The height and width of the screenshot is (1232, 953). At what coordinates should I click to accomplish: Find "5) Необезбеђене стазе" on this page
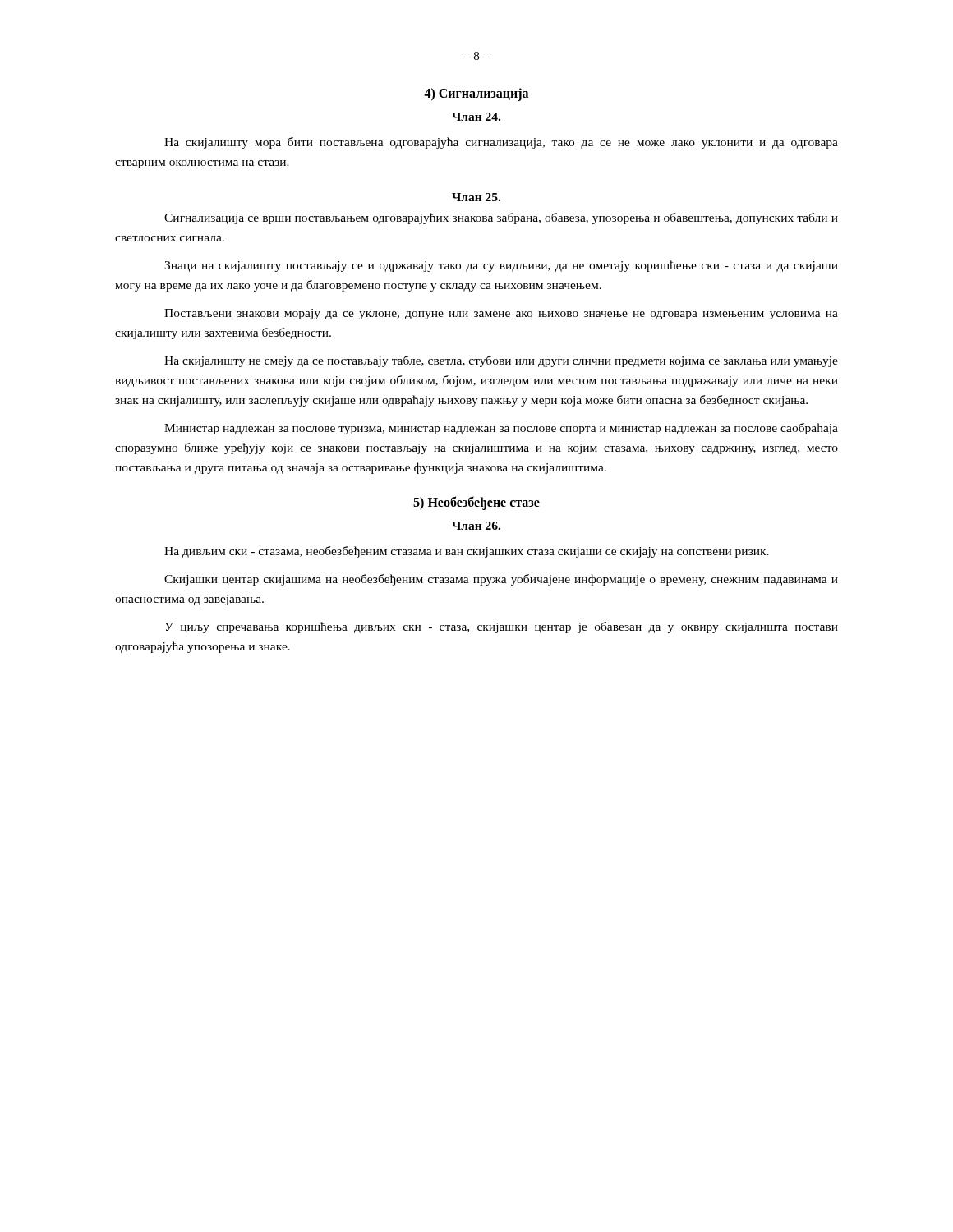click(x=476, y=502)
